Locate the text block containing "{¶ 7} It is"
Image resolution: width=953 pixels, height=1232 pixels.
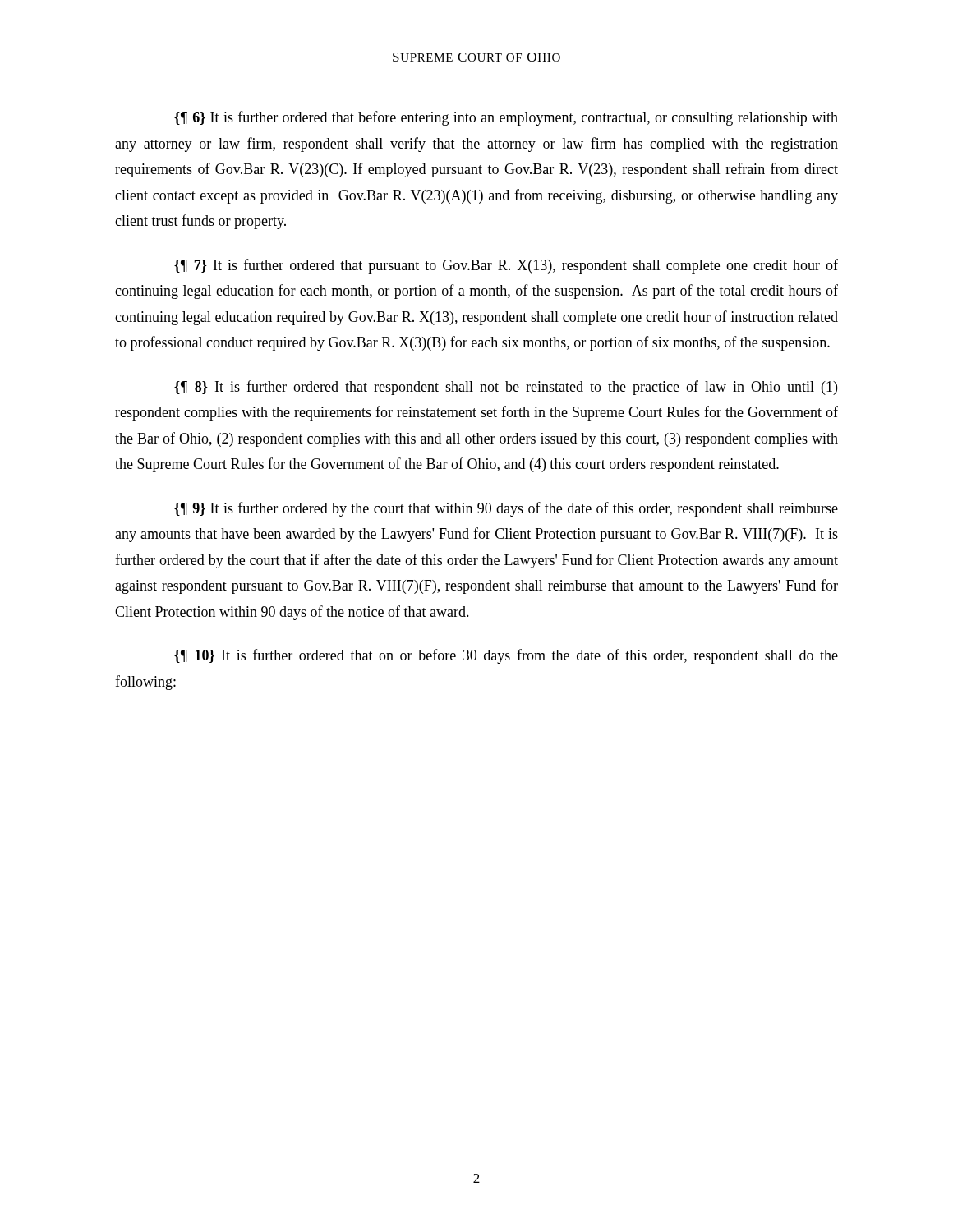point(476,304)
